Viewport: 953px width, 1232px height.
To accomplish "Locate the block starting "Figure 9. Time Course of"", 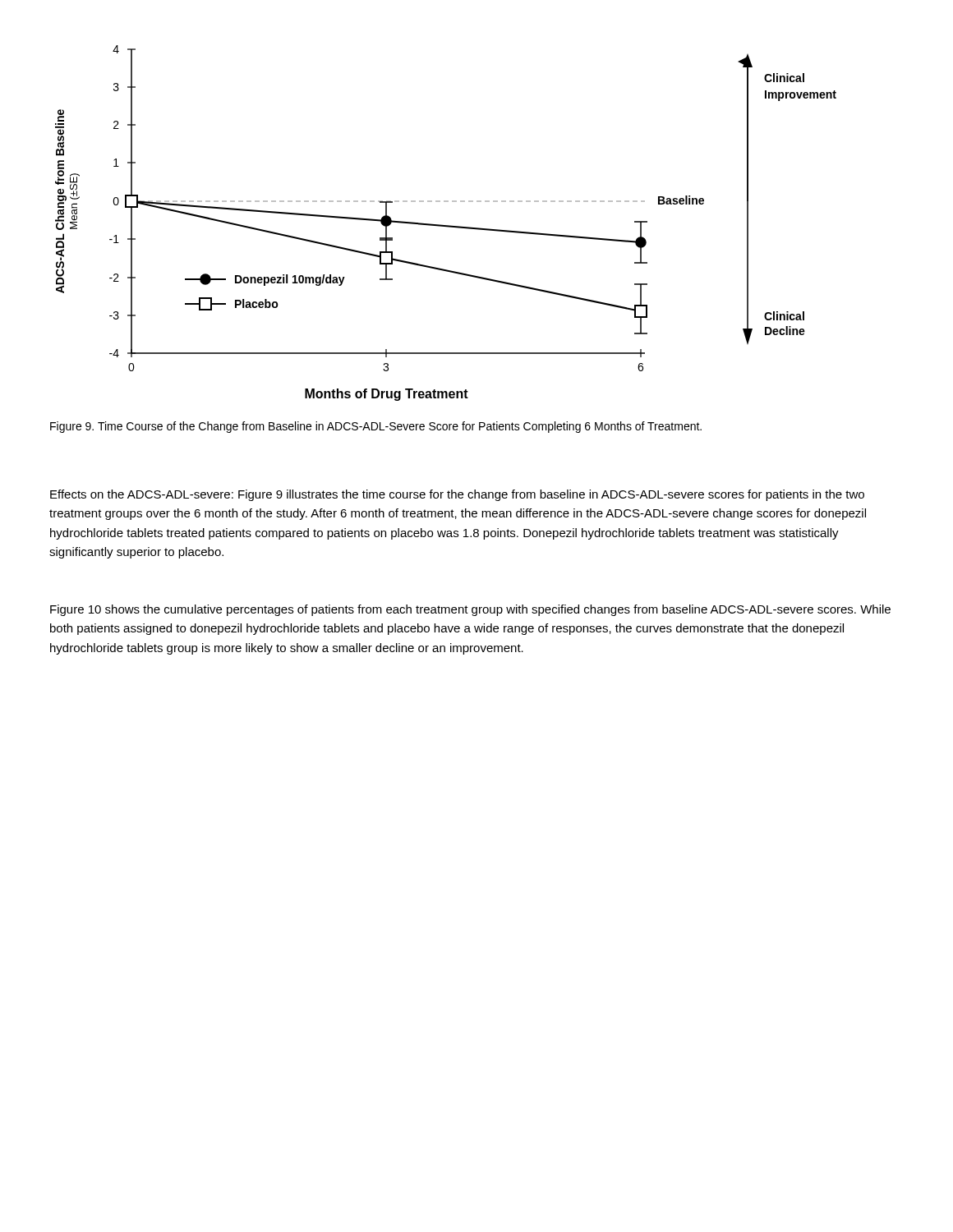I will coord(376,426).
